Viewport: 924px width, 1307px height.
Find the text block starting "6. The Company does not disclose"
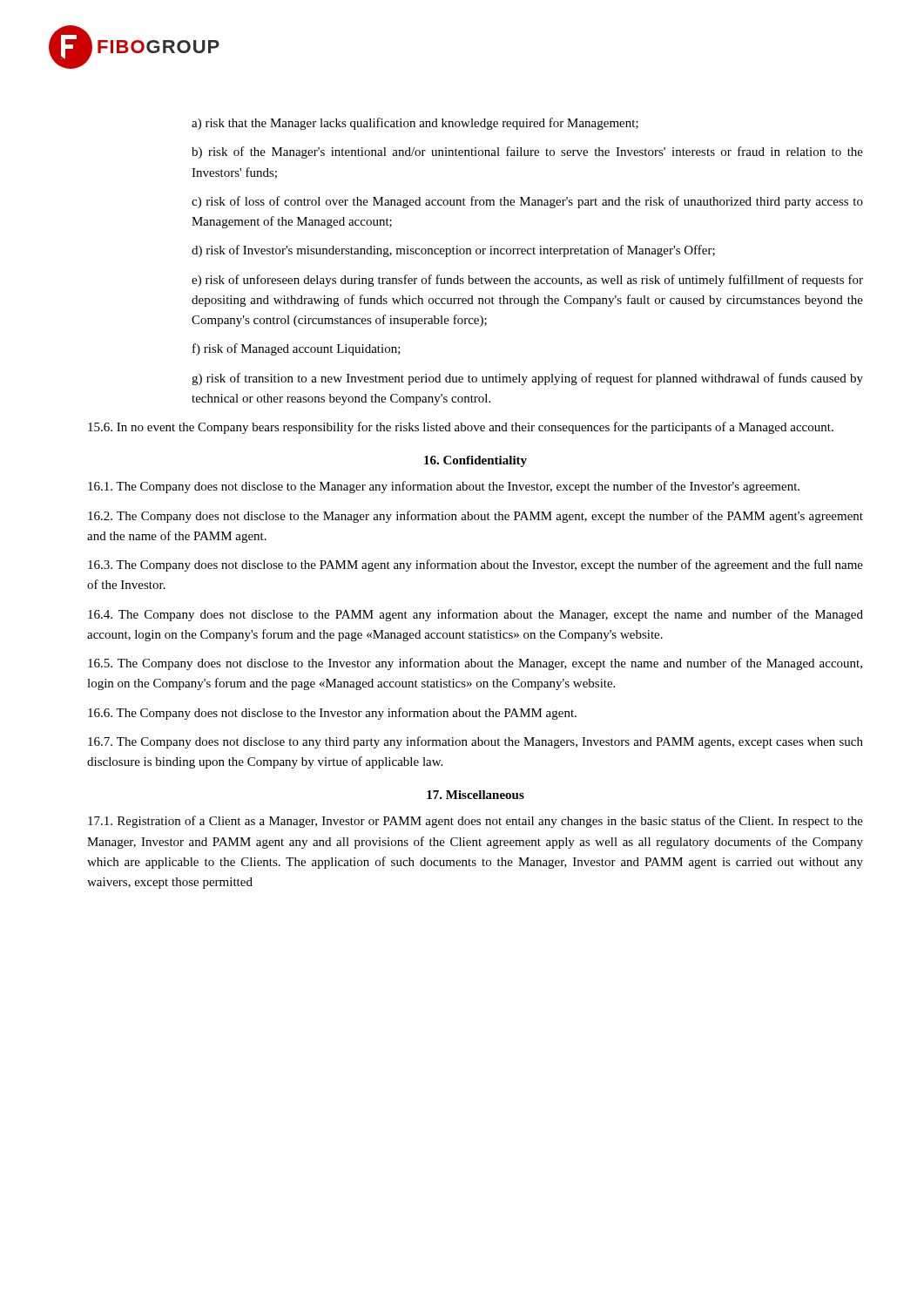click(332, 712)
